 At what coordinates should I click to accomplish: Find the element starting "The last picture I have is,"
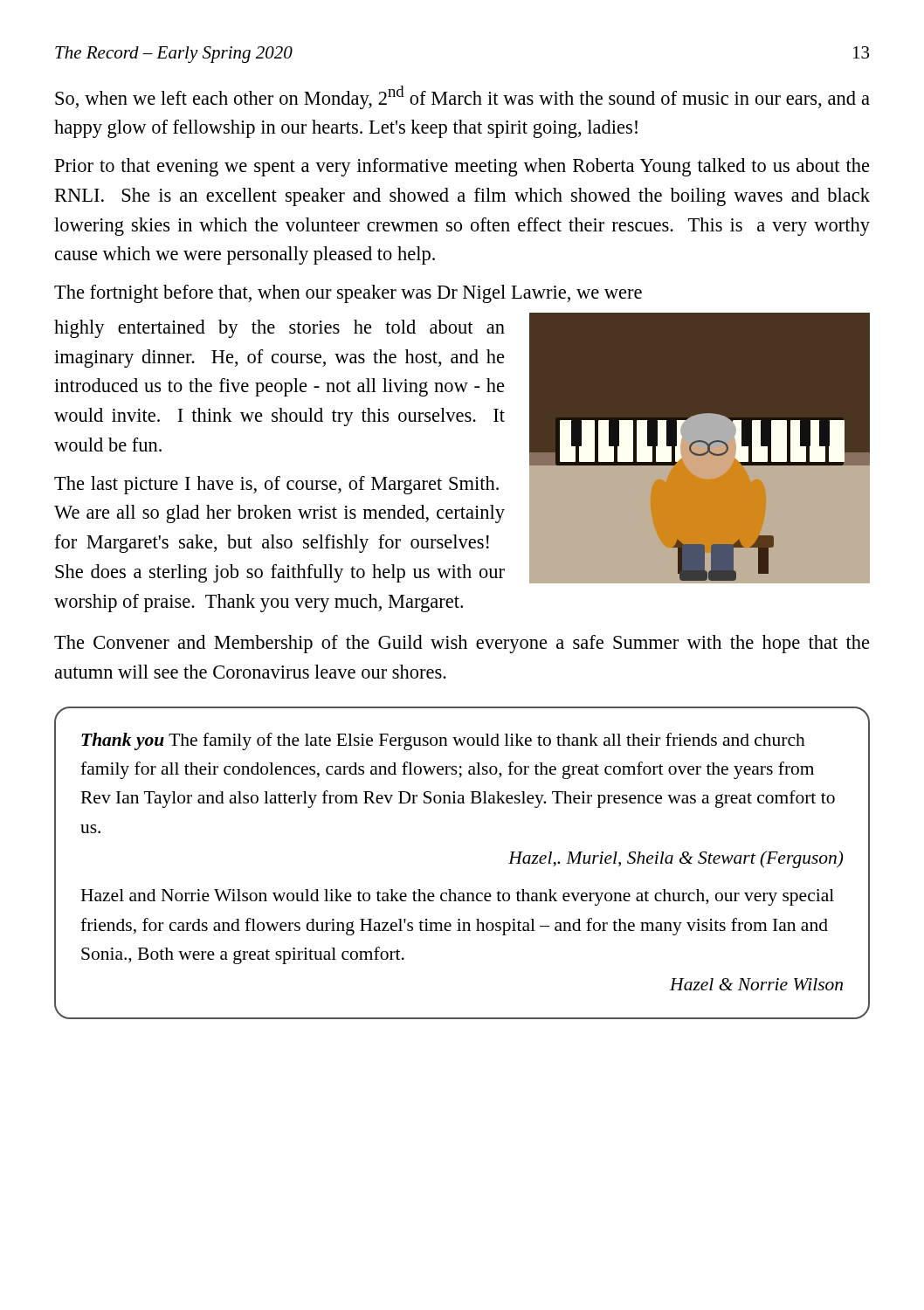[279, 542]
